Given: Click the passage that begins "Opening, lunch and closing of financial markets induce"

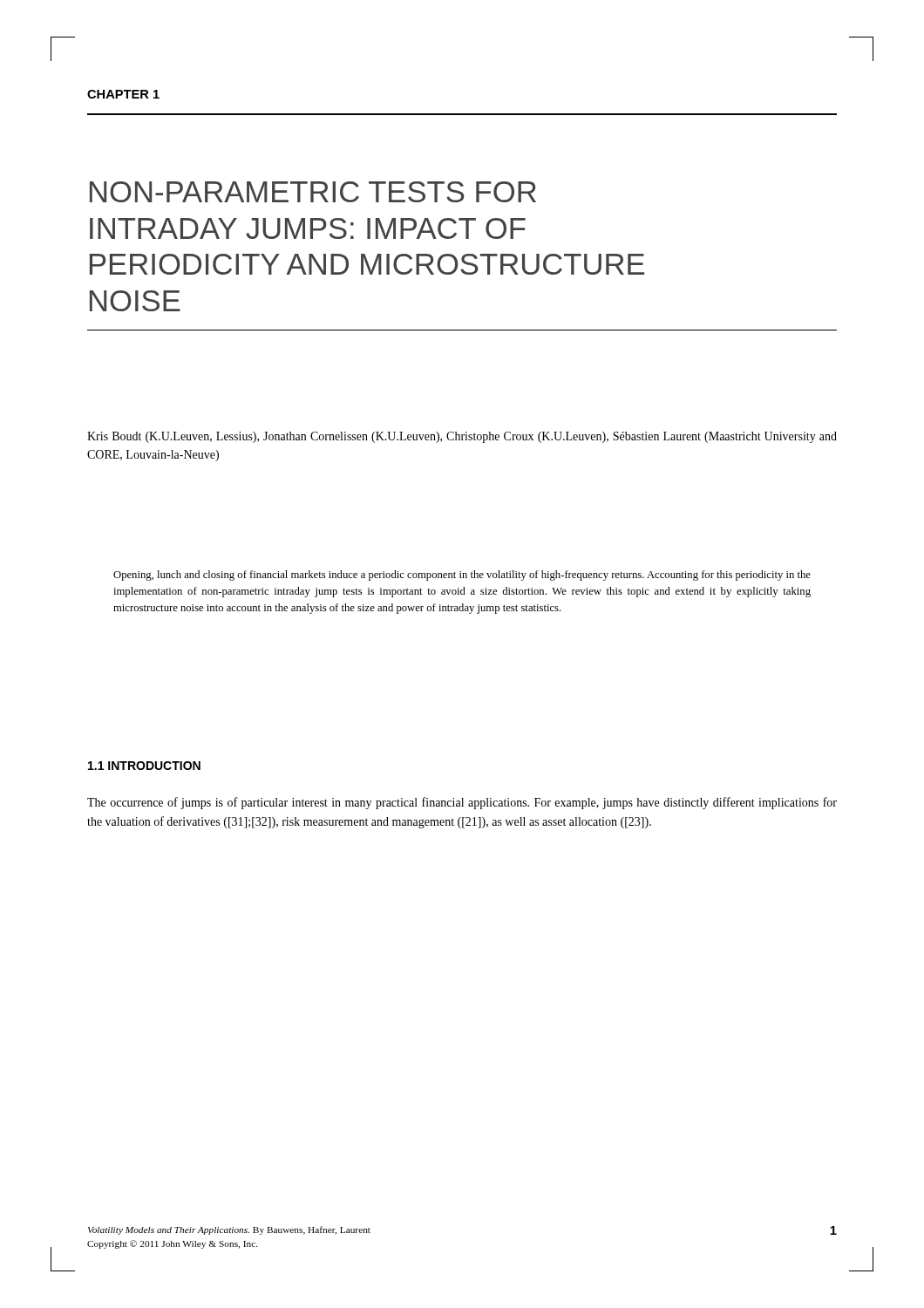Looking at the screenshot, I should [462, 591].
